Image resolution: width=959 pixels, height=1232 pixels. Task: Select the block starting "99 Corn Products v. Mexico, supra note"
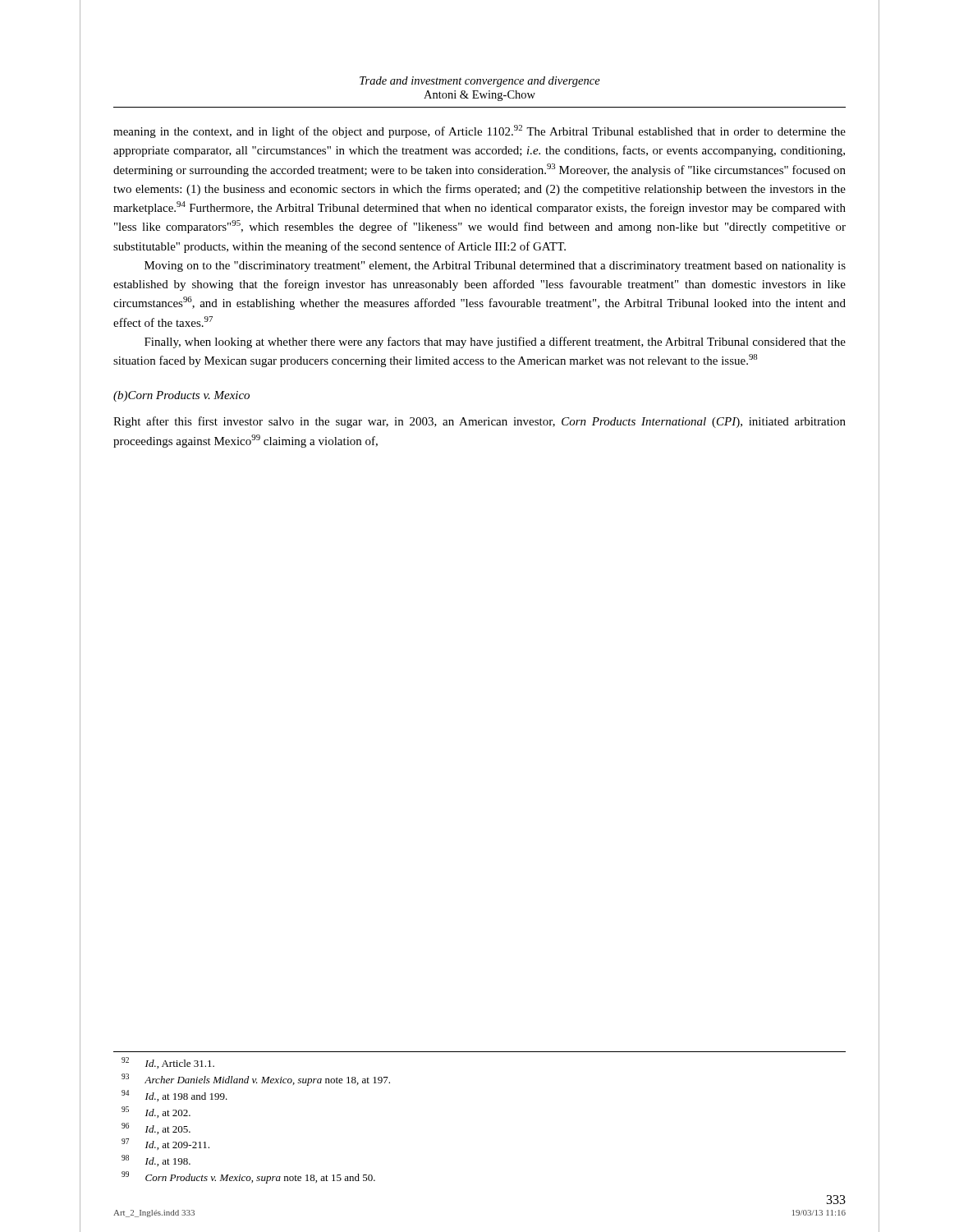244,1178
